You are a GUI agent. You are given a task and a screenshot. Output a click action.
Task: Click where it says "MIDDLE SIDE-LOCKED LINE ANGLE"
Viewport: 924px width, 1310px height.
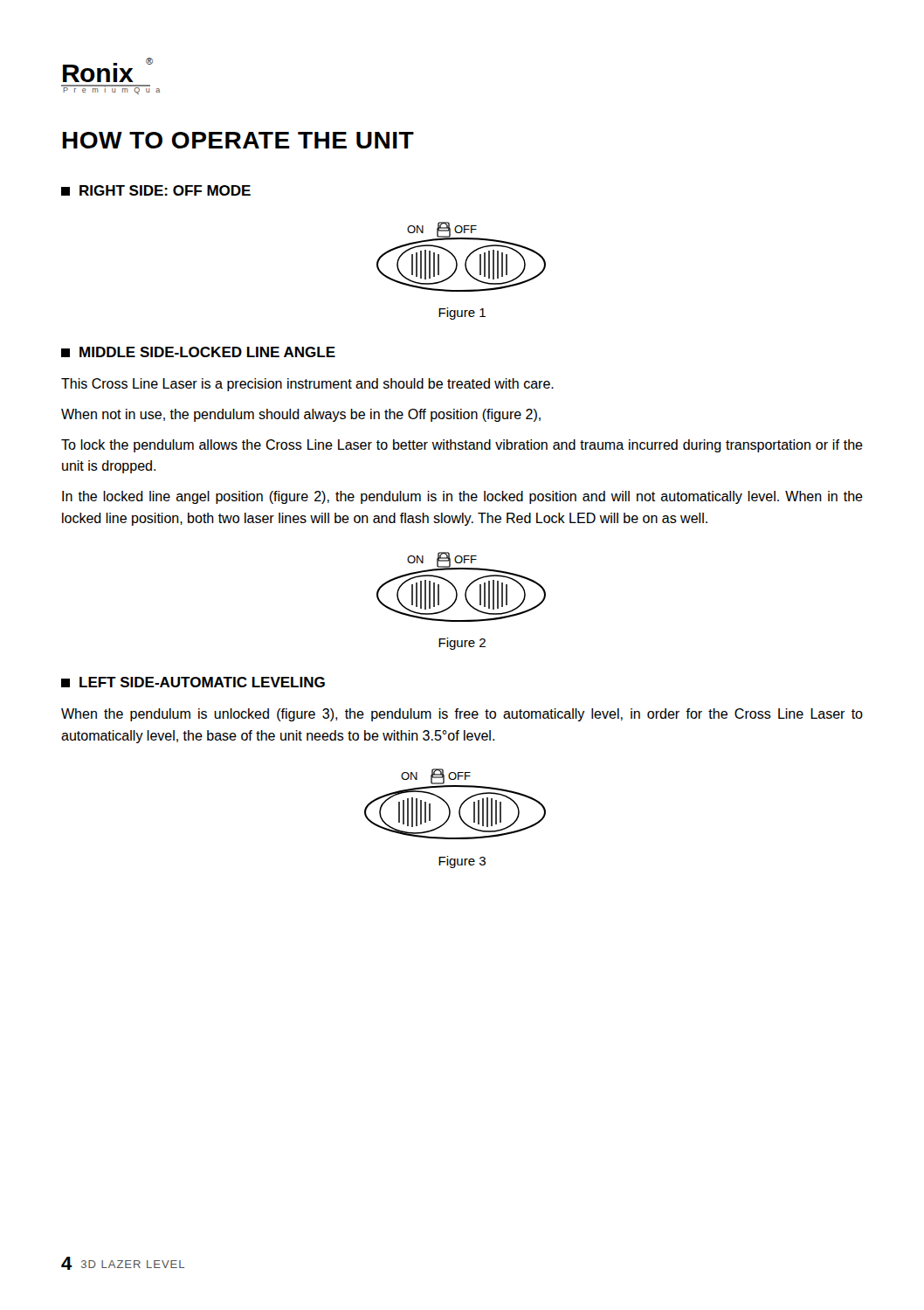coord(198,353)
